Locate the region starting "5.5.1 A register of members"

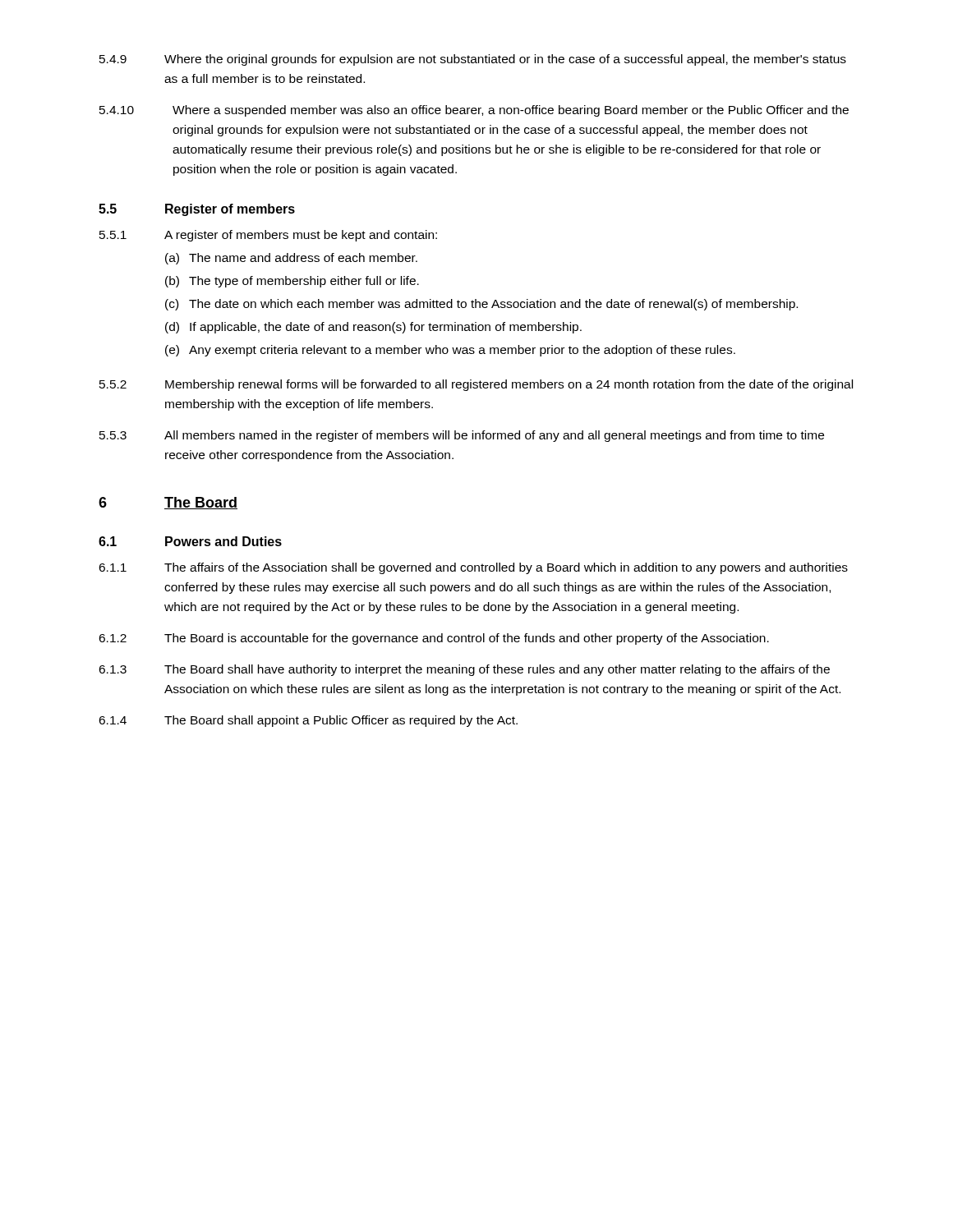click(x=476, y=294)
